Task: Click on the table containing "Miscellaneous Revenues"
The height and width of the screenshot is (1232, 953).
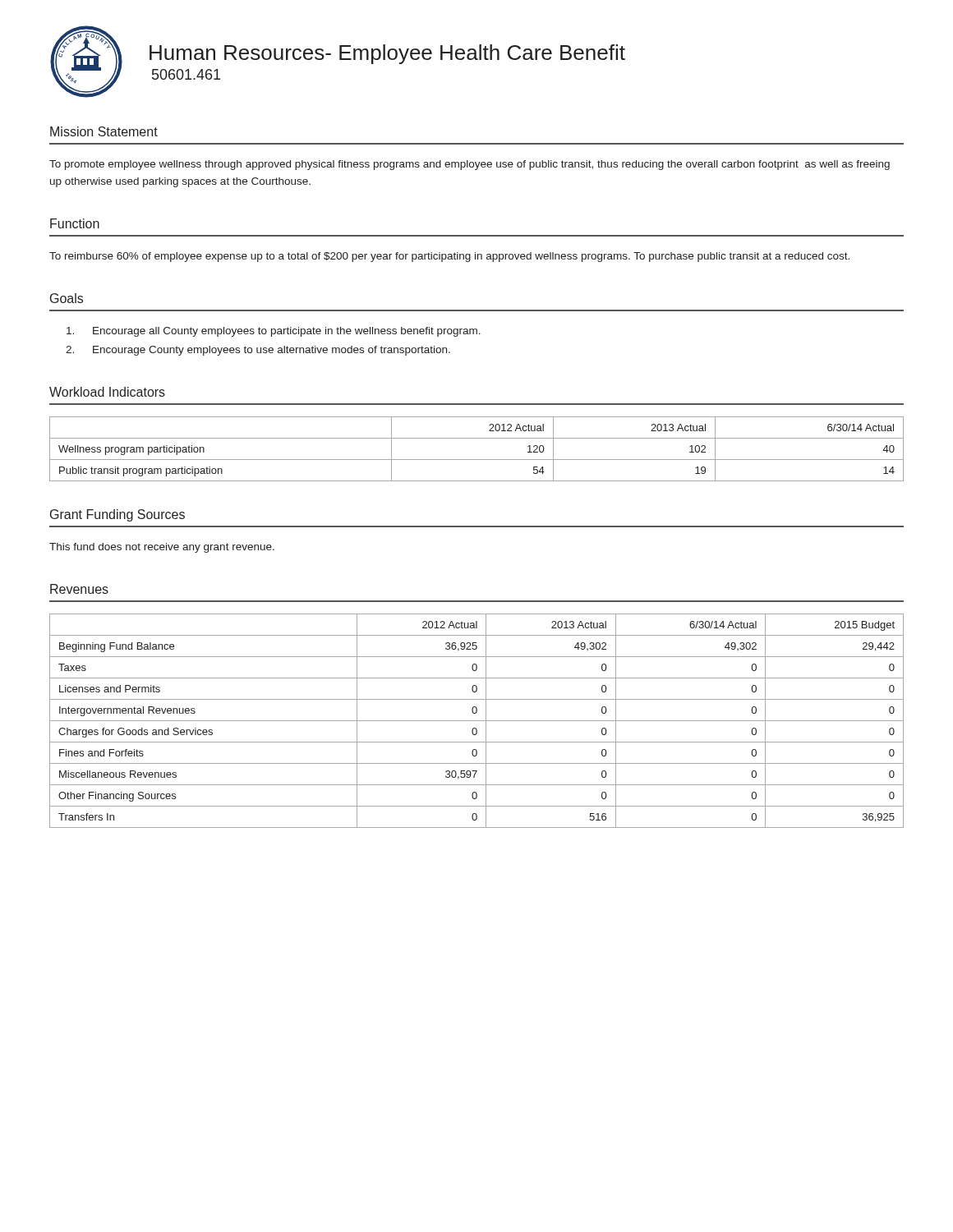Action: 476,720
